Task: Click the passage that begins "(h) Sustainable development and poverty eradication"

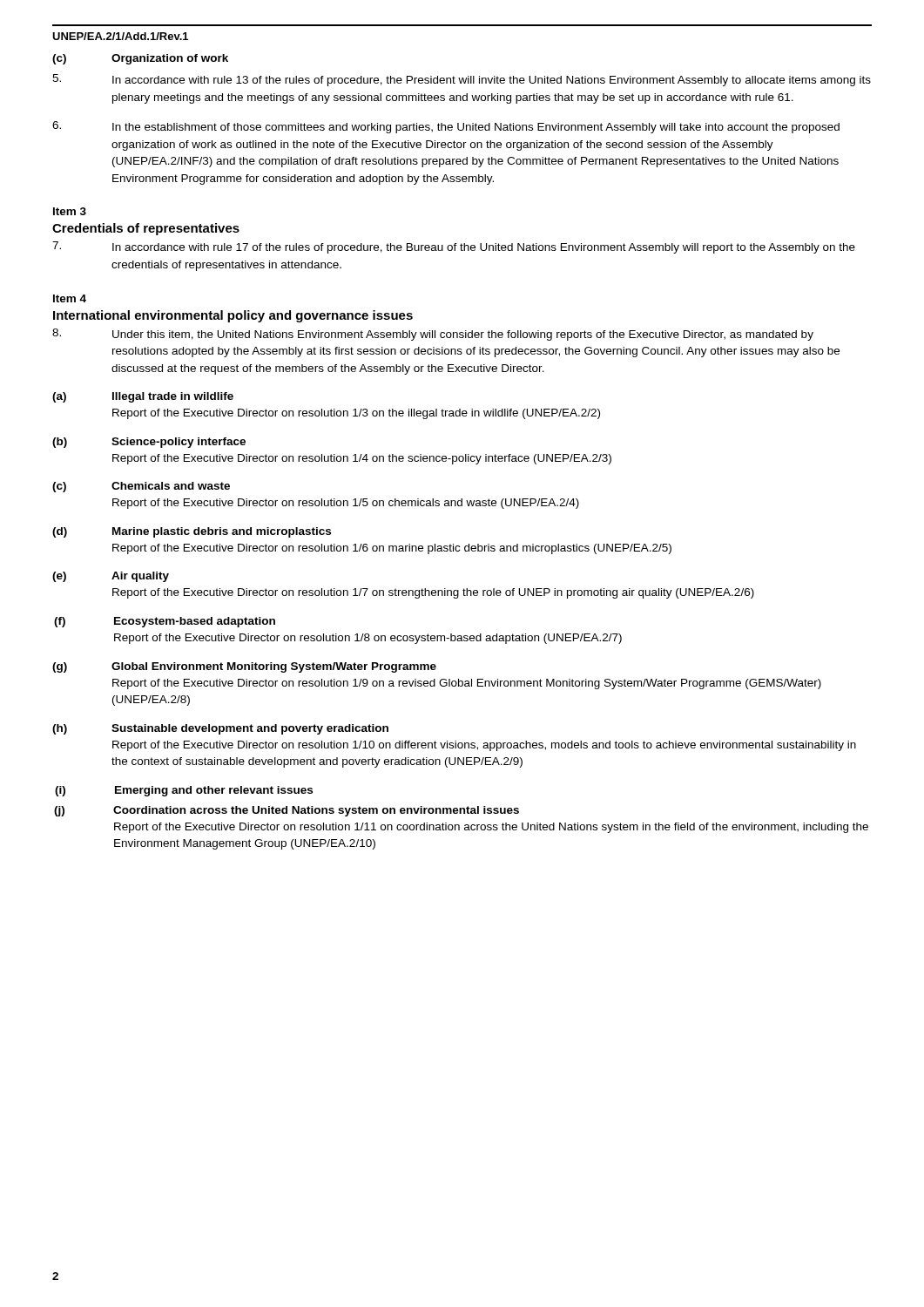Action: click(x=462, y=749)
